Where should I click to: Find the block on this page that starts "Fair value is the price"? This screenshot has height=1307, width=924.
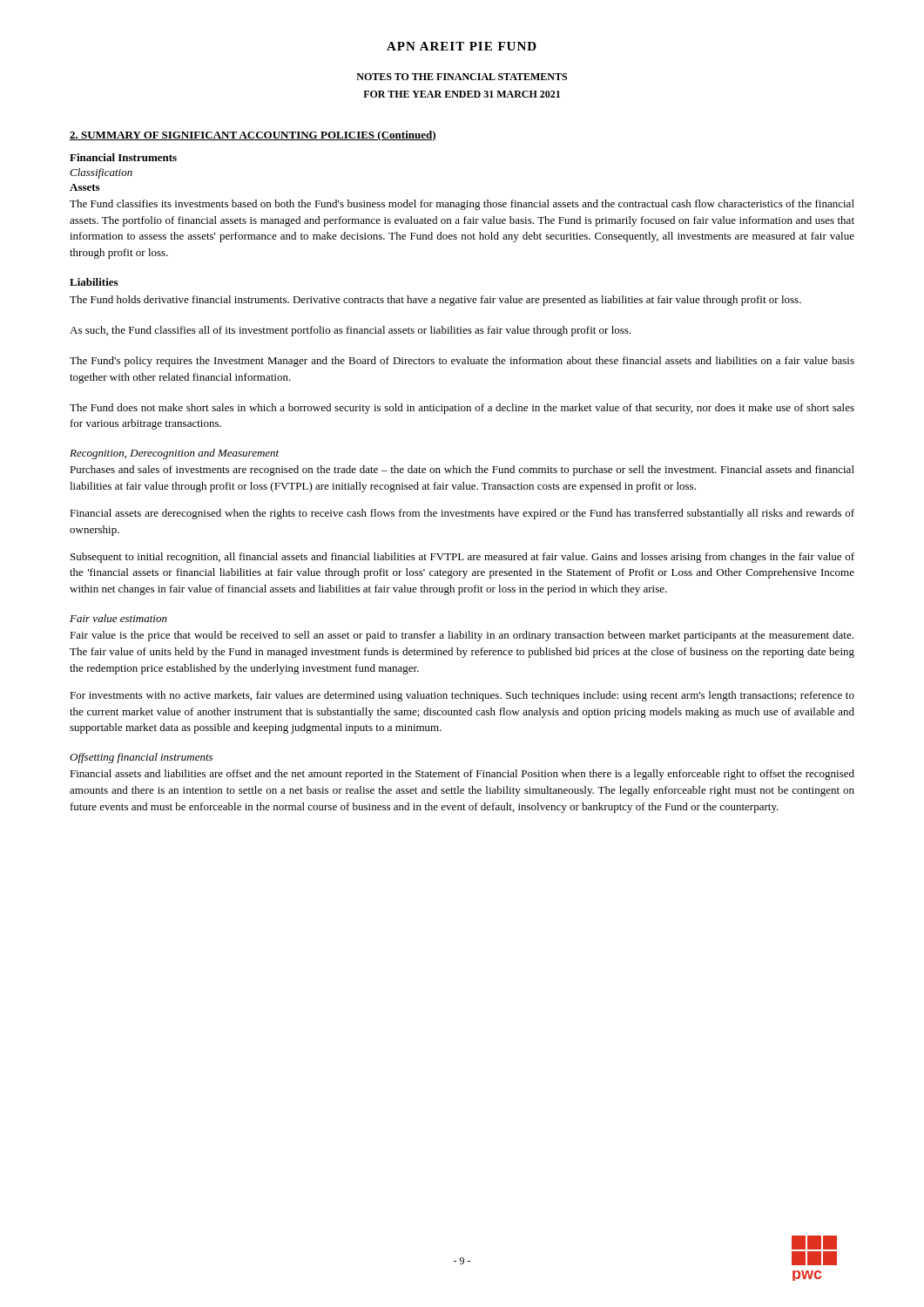click(x=462, y=651)
